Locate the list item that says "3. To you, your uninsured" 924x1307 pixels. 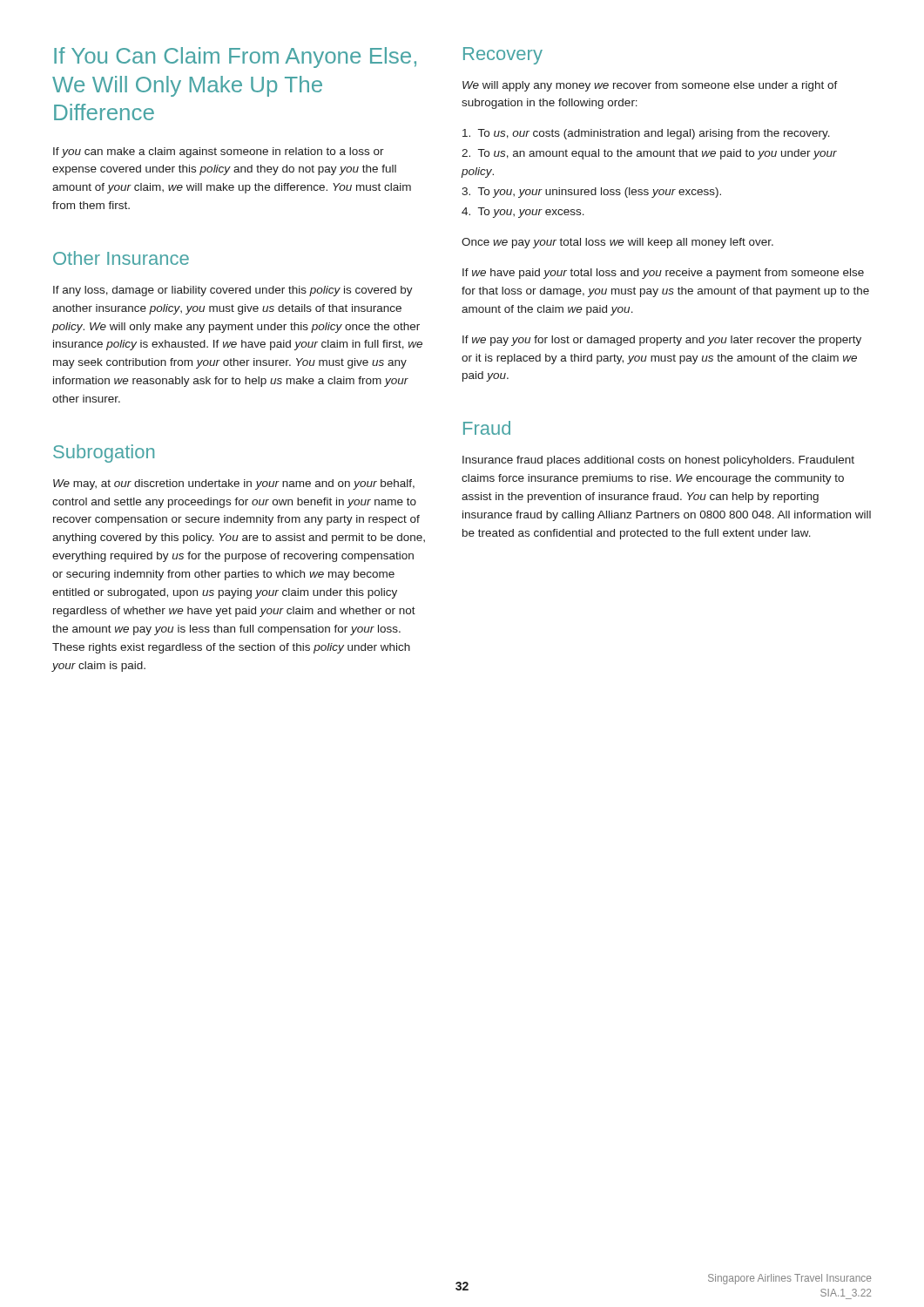(x=667, y=192)
